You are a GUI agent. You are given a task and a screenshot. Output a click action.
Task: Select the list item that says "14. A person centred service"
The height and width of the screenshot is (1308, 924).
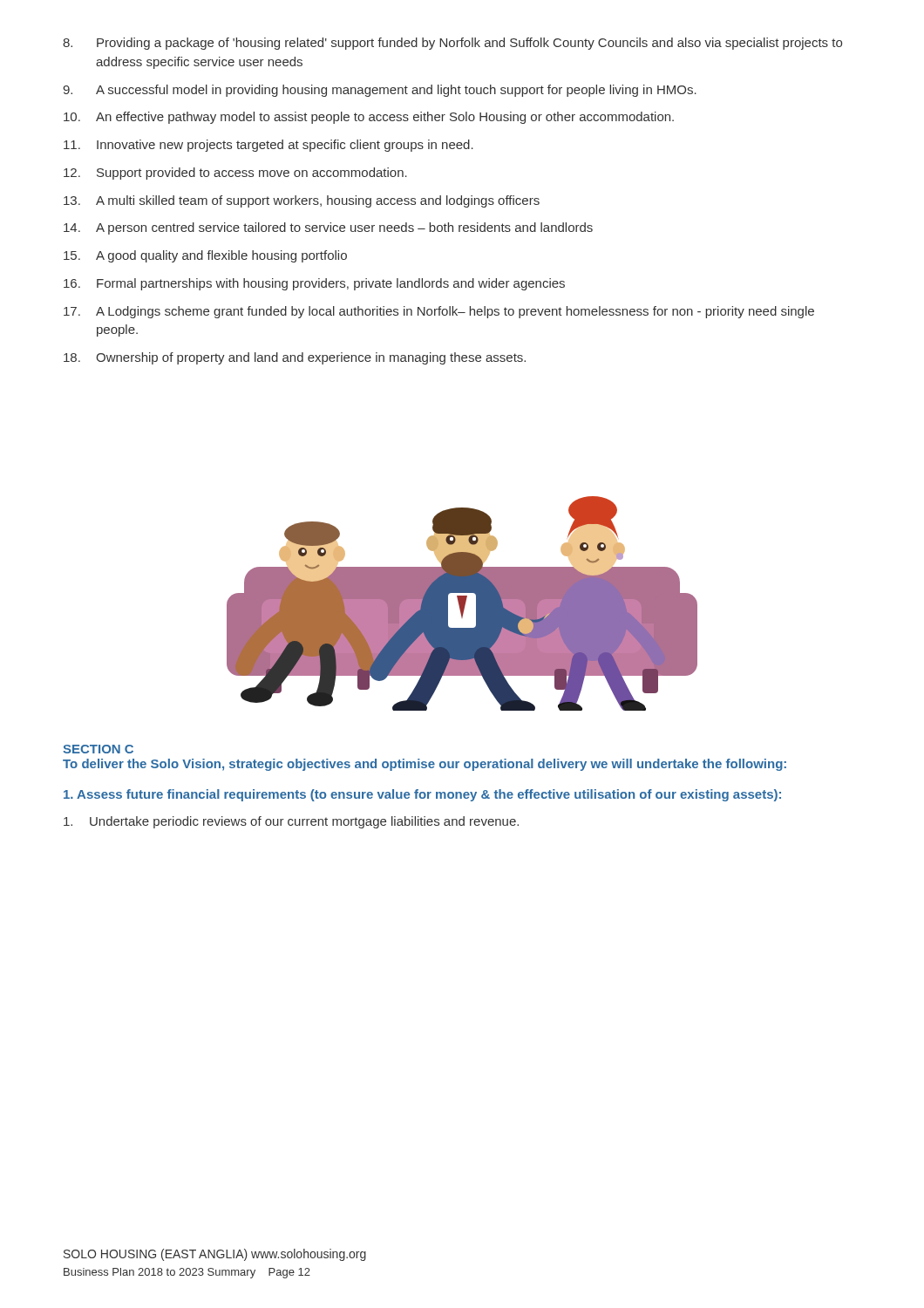(462, 228)
